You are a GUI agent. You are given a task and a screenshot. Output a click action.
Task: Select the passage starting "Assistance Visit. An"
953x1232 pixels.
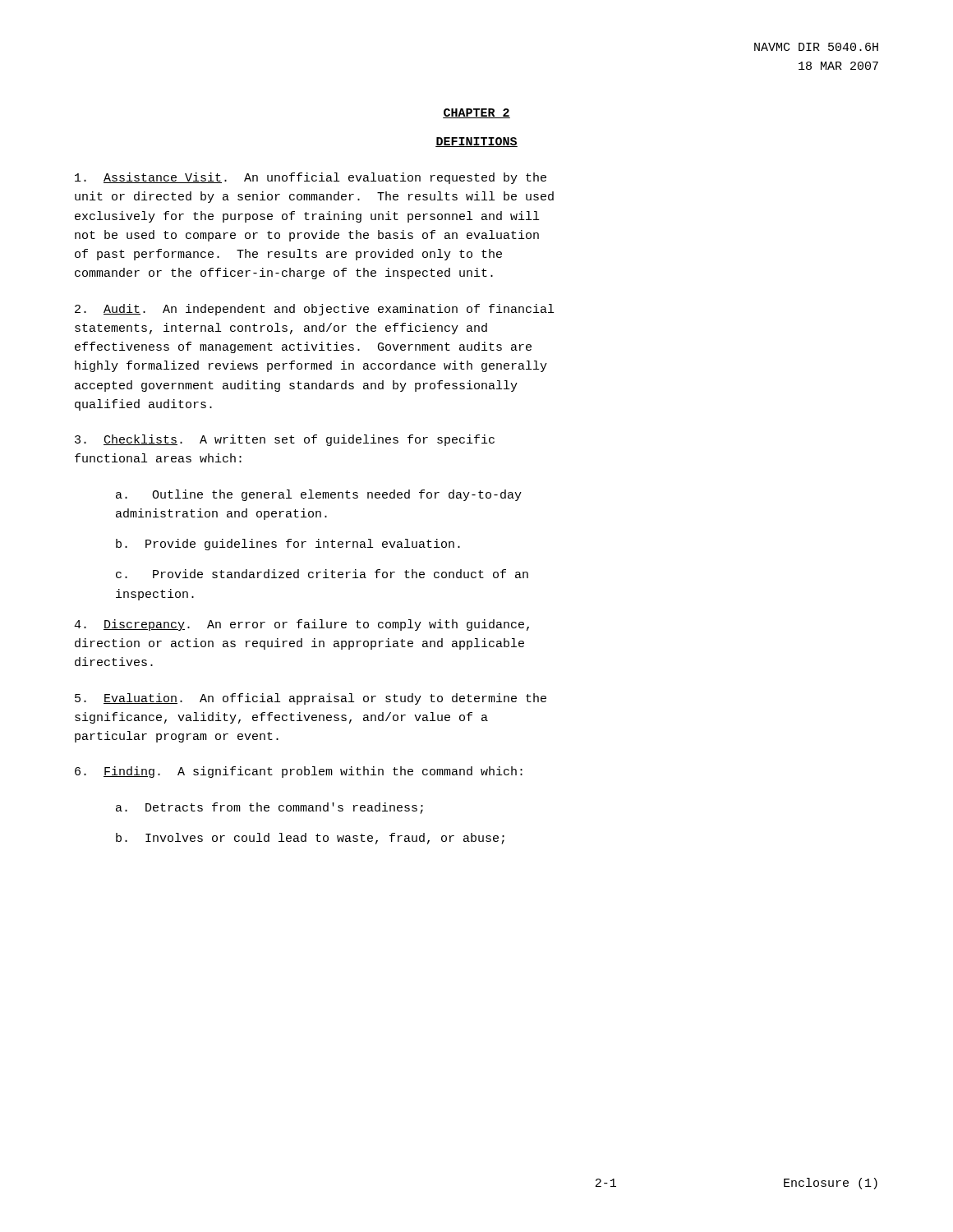click(x=476, y=226)
